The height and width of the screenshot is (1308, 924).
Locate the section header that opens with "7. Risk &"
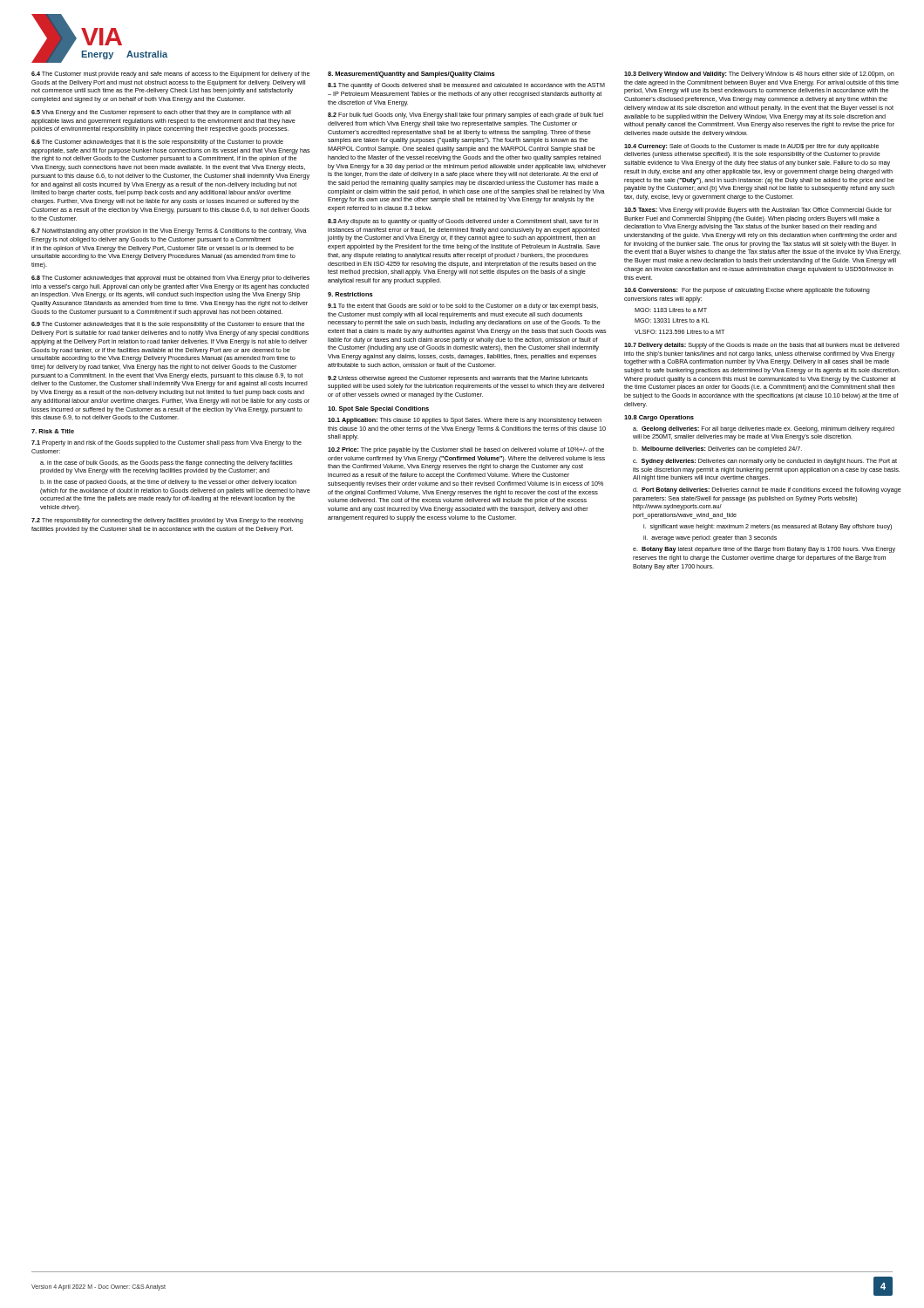tap(53, 431)
